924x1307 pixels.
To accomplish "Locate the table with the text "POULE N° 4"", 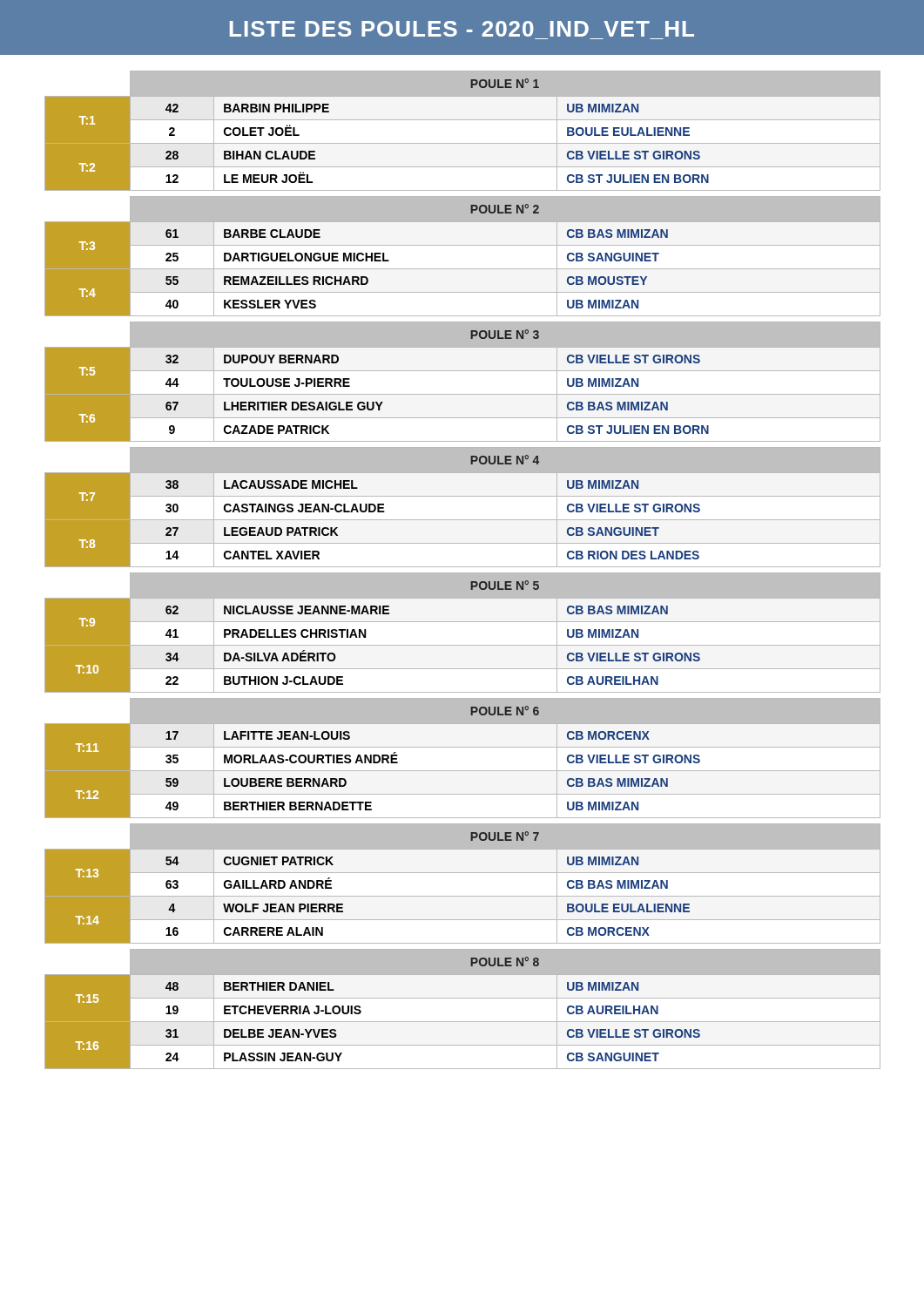I will click(x=462, y=570).
